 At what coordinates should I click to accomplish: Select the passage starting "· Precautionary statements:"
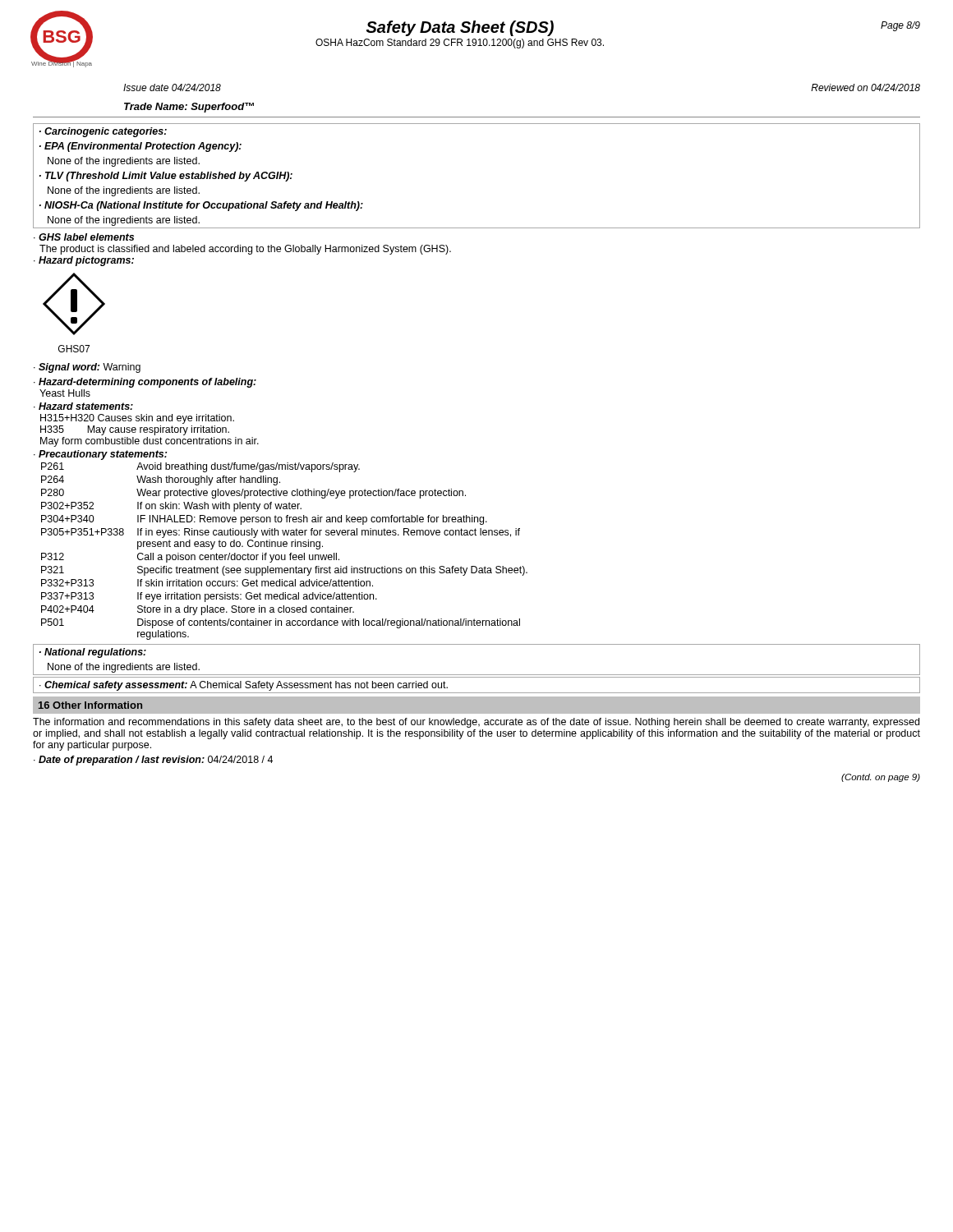281,545
